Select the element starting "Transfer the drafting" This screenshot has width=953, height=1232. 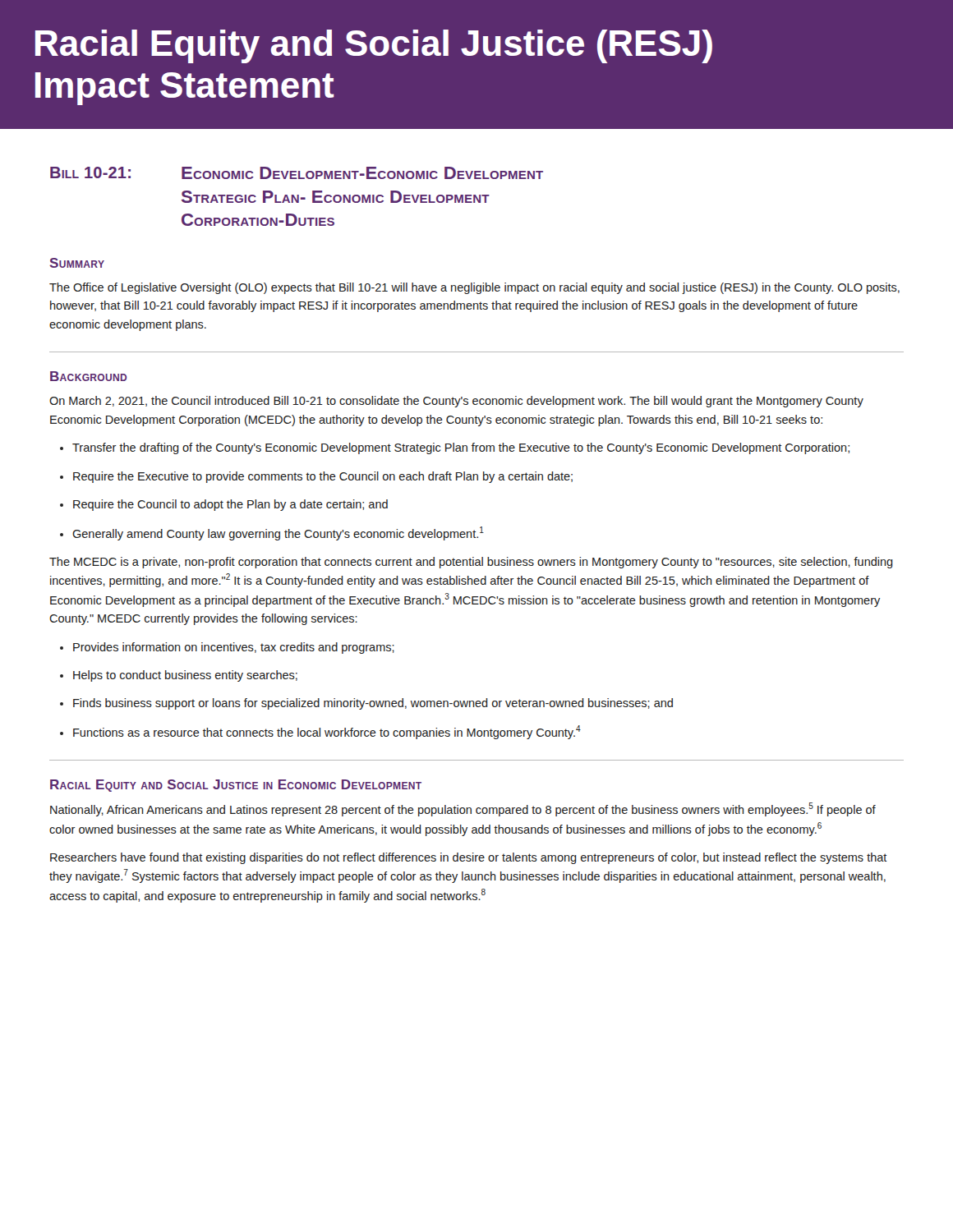(x=476, y=448)
